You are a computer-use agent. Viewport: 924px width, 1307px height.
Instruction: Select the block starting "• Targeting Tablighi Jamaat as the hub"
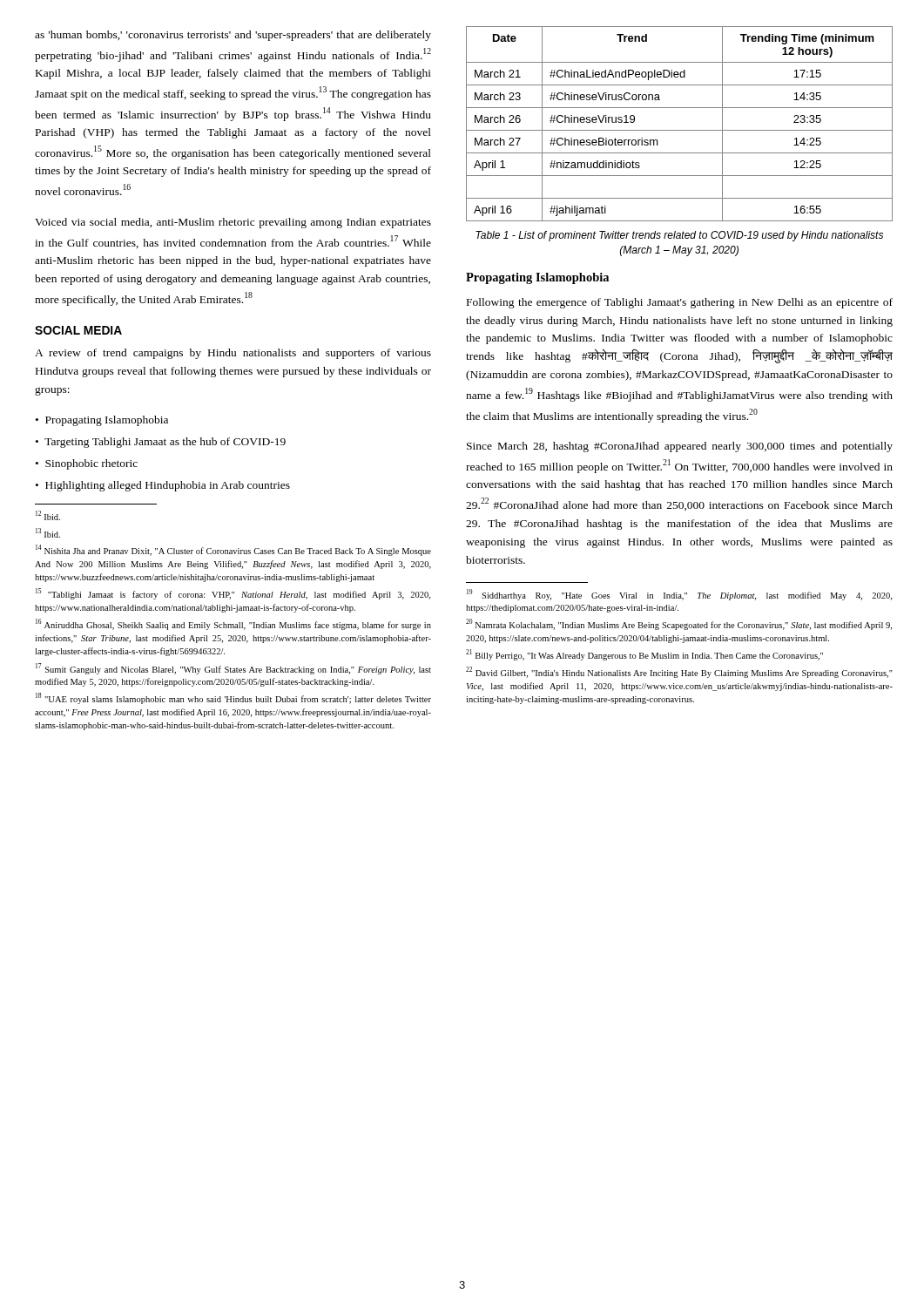coord(160,441)
